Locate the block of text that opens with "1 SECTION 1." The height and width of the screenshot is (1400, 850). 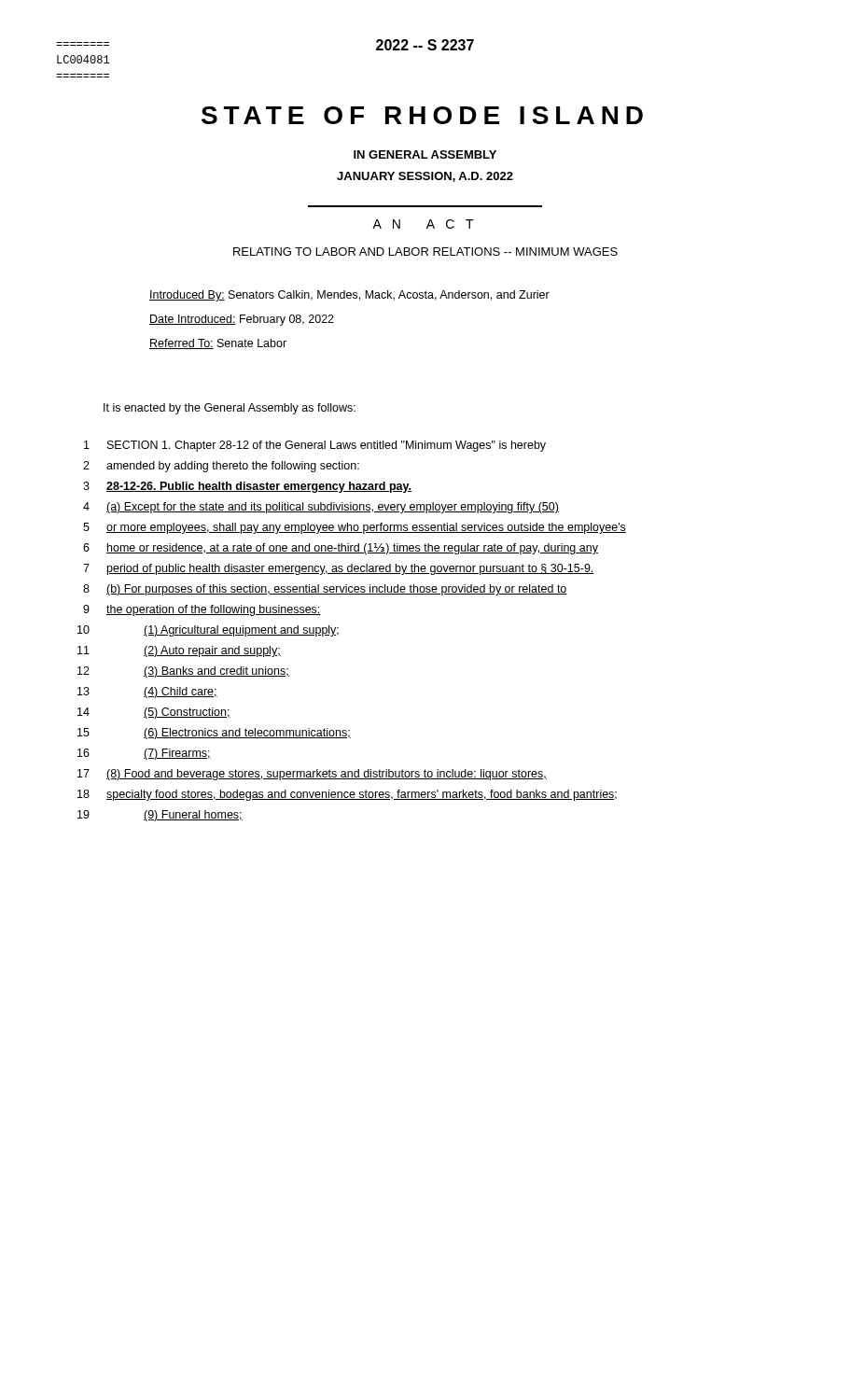(425, 446)
